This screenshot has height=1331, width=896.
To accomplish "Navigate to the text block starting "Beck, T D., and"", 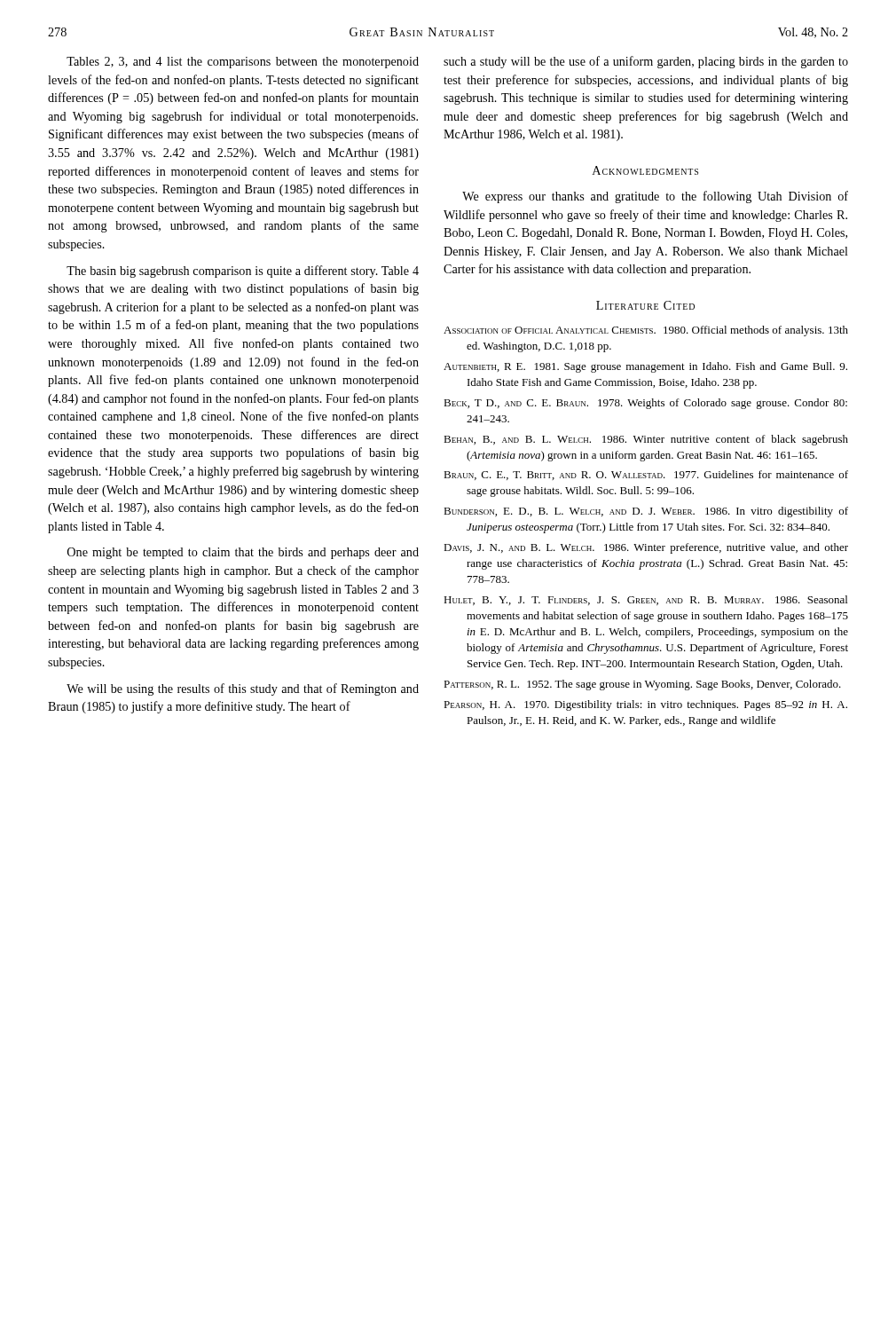I will coord(646,410).
